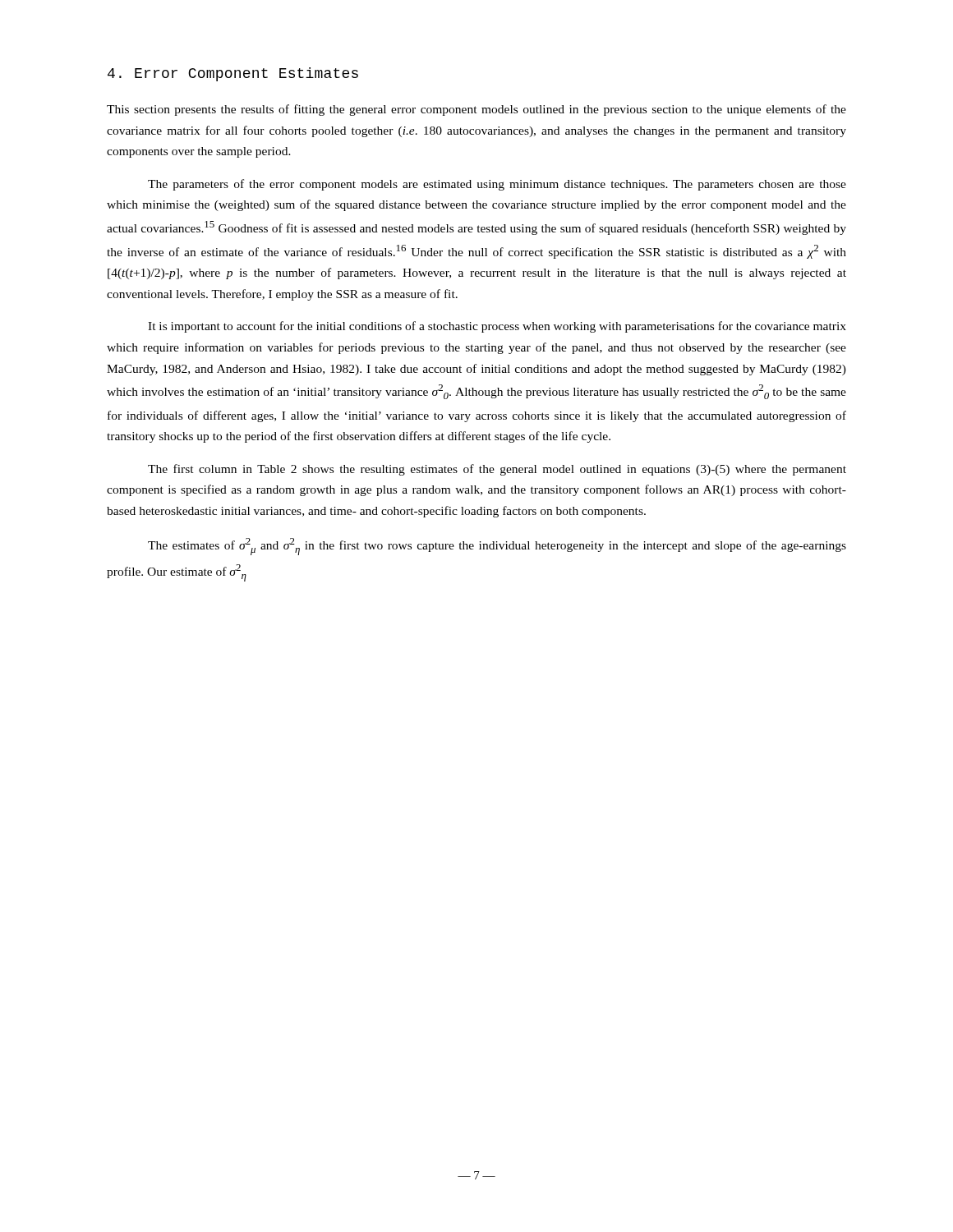Screen dimensions: 1232x953
Task: Select the region starting "4. Error Component Estimates"
Action: coord(233,74)
